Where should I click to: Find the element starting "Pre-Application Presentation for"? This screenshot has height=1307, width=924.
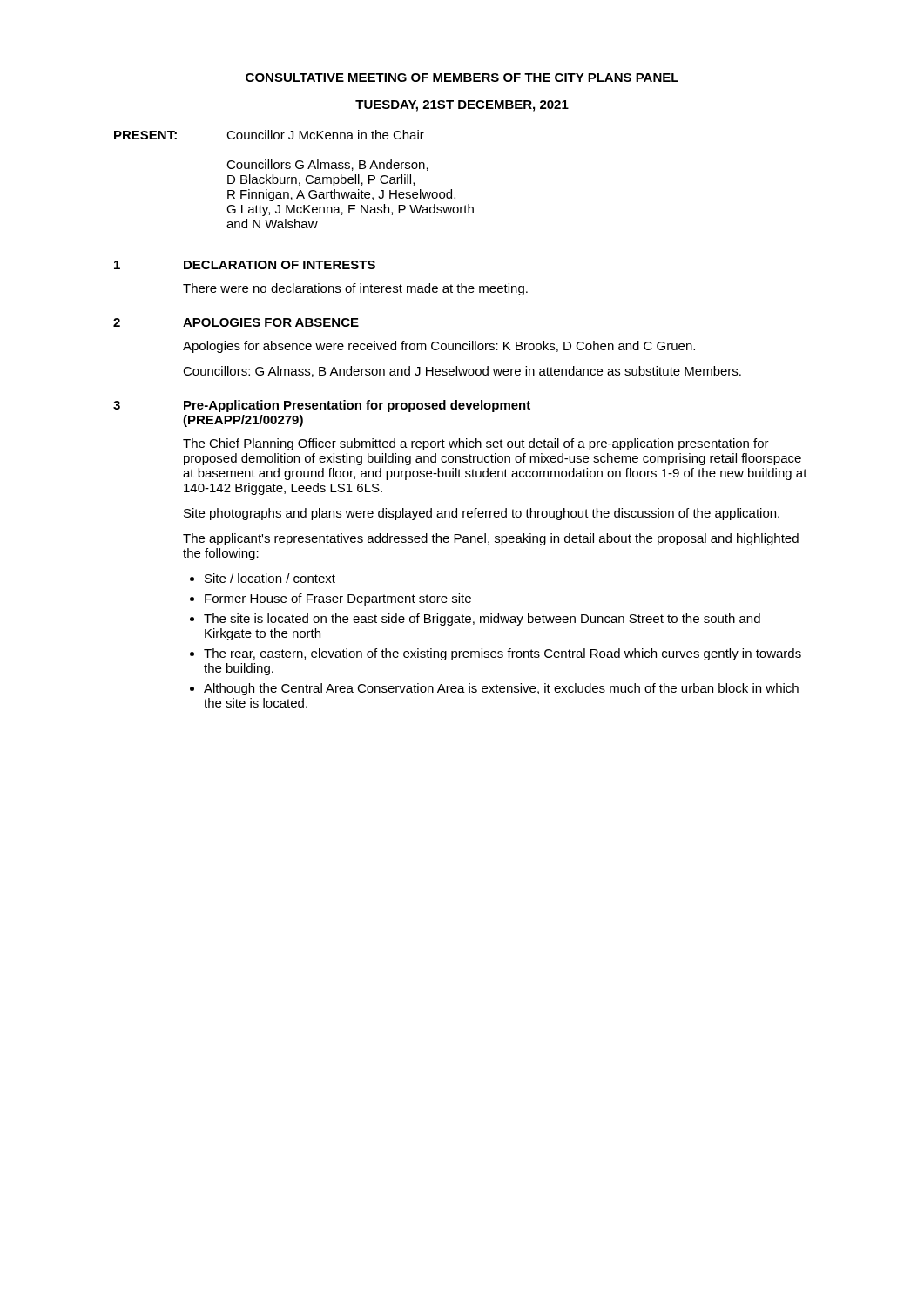357,412
